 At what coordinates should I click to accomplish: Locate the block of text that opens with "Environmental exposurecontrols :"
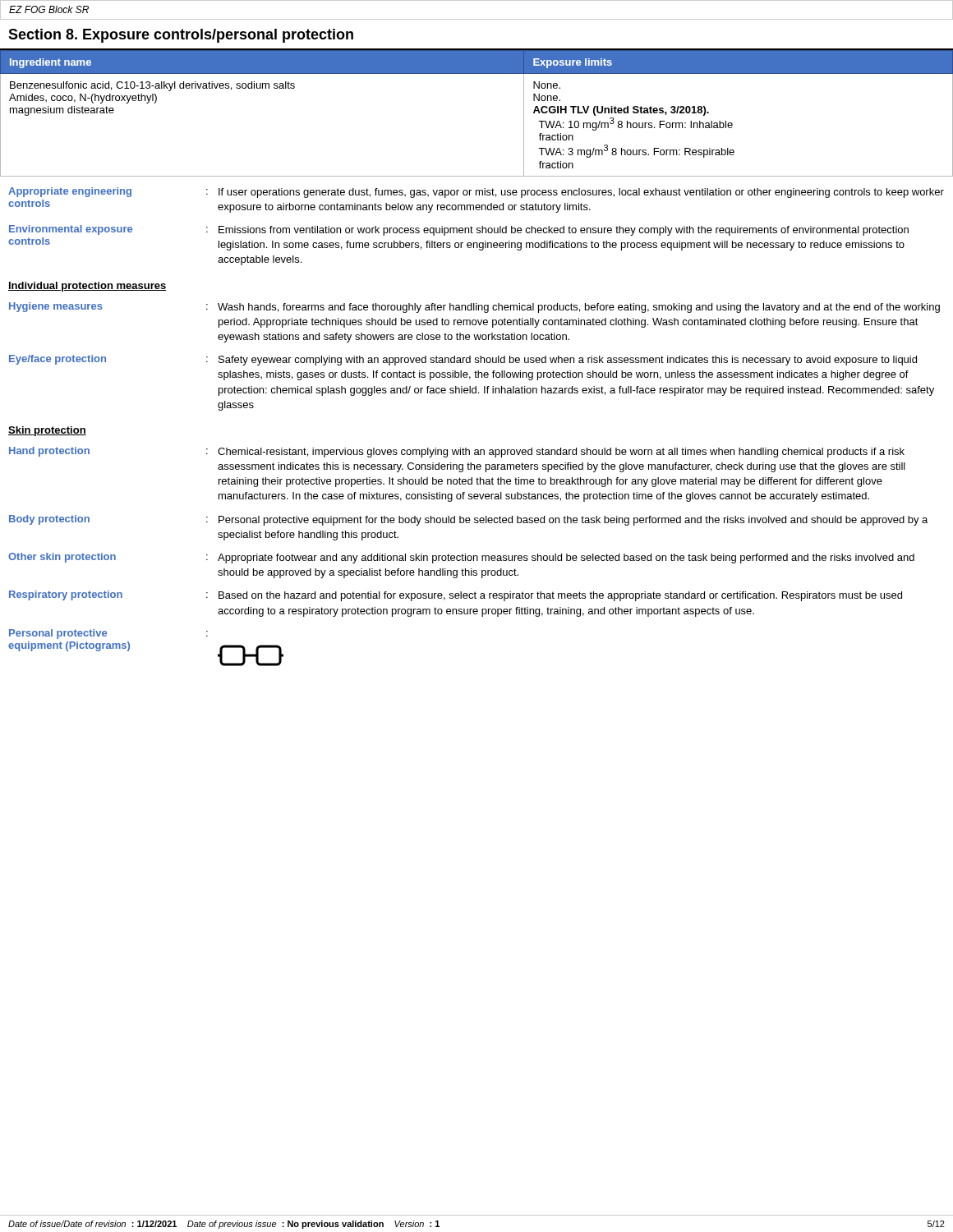[x=476, y=245]
